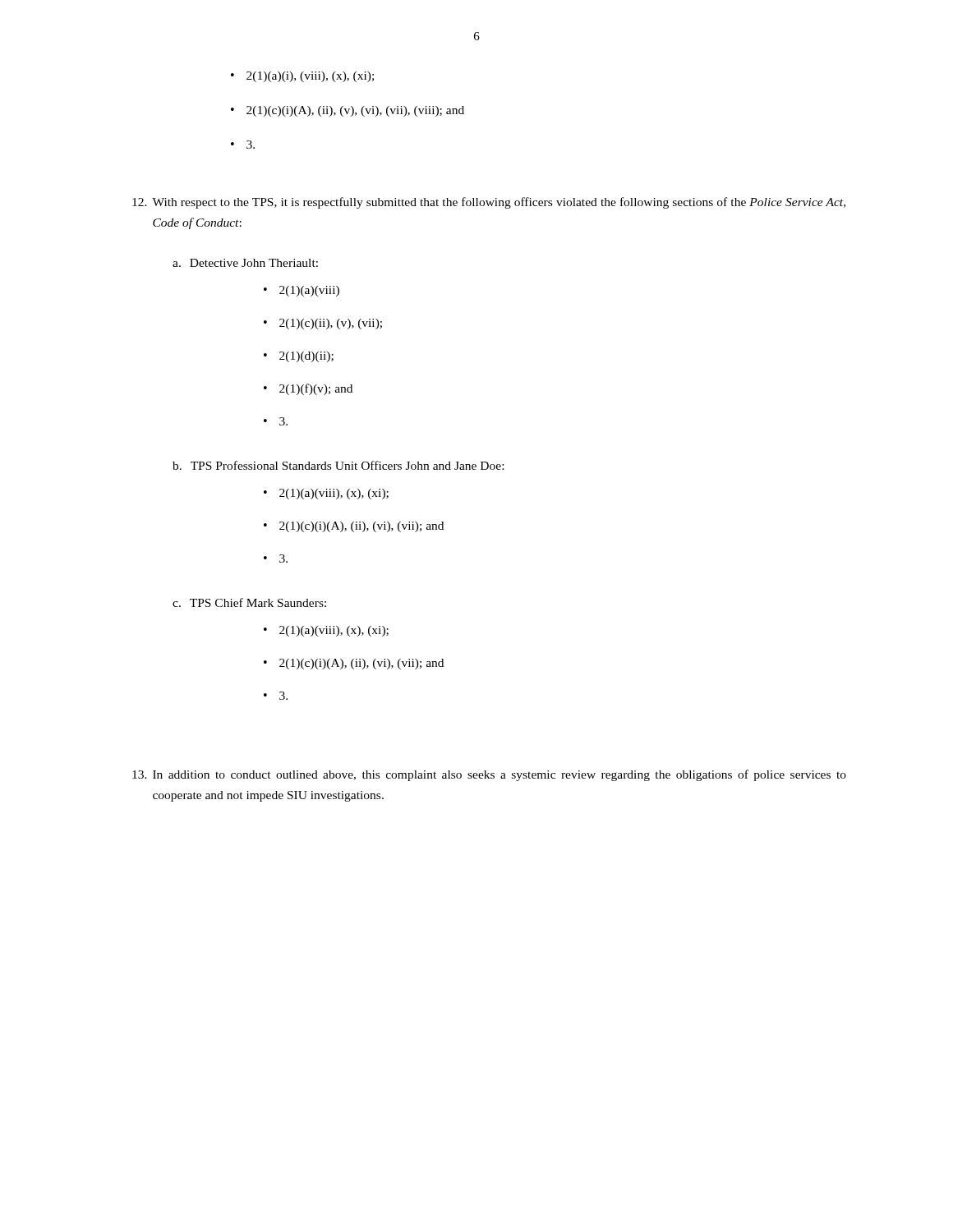Click the passage that begins "• 2(1)(c)(i)(A), (ii), (v),"
The image size is (953, 1232).
pyautogui.click(x=347, y=110)
